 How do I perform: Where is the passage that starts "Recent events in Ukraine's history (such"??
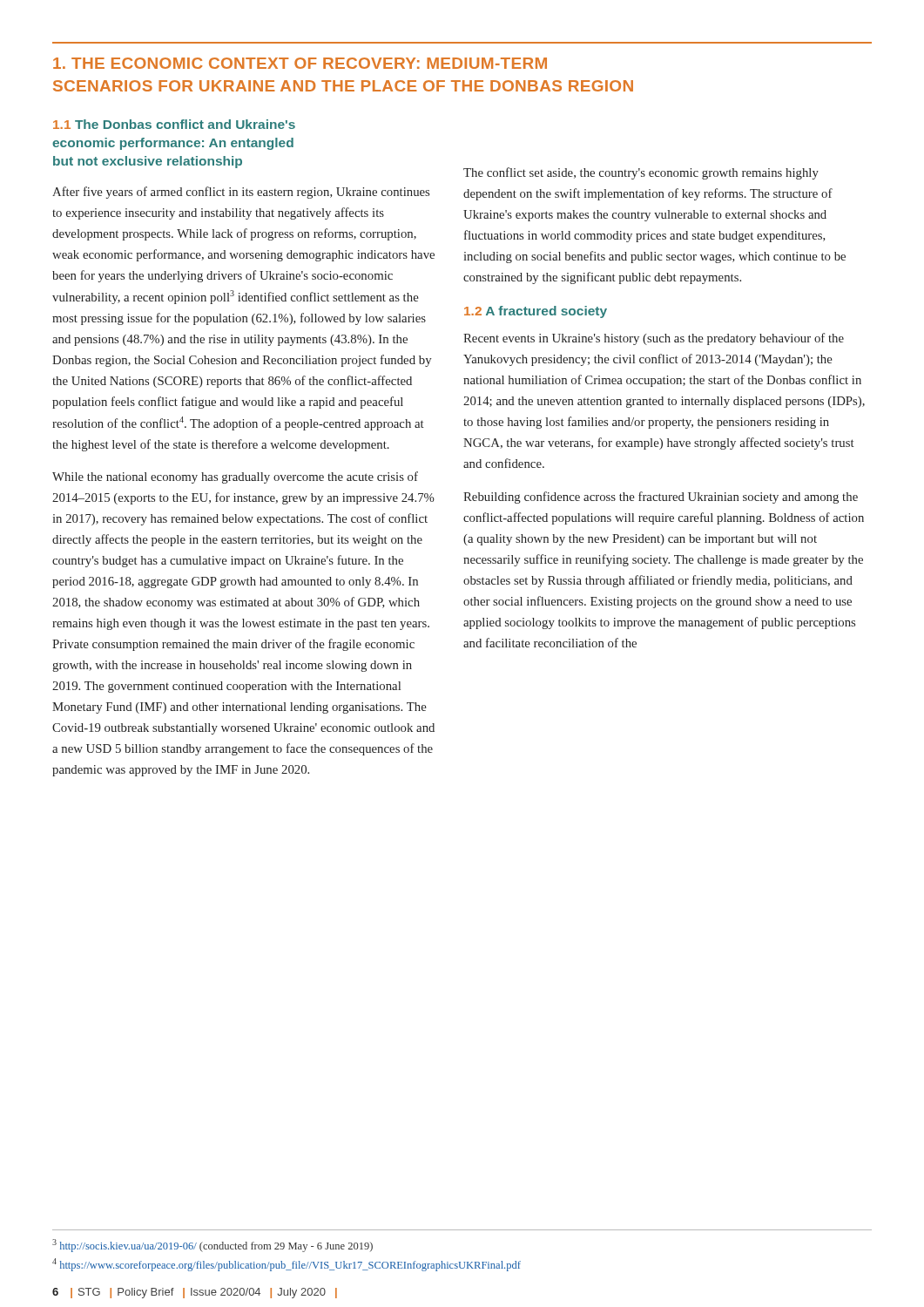664,401
